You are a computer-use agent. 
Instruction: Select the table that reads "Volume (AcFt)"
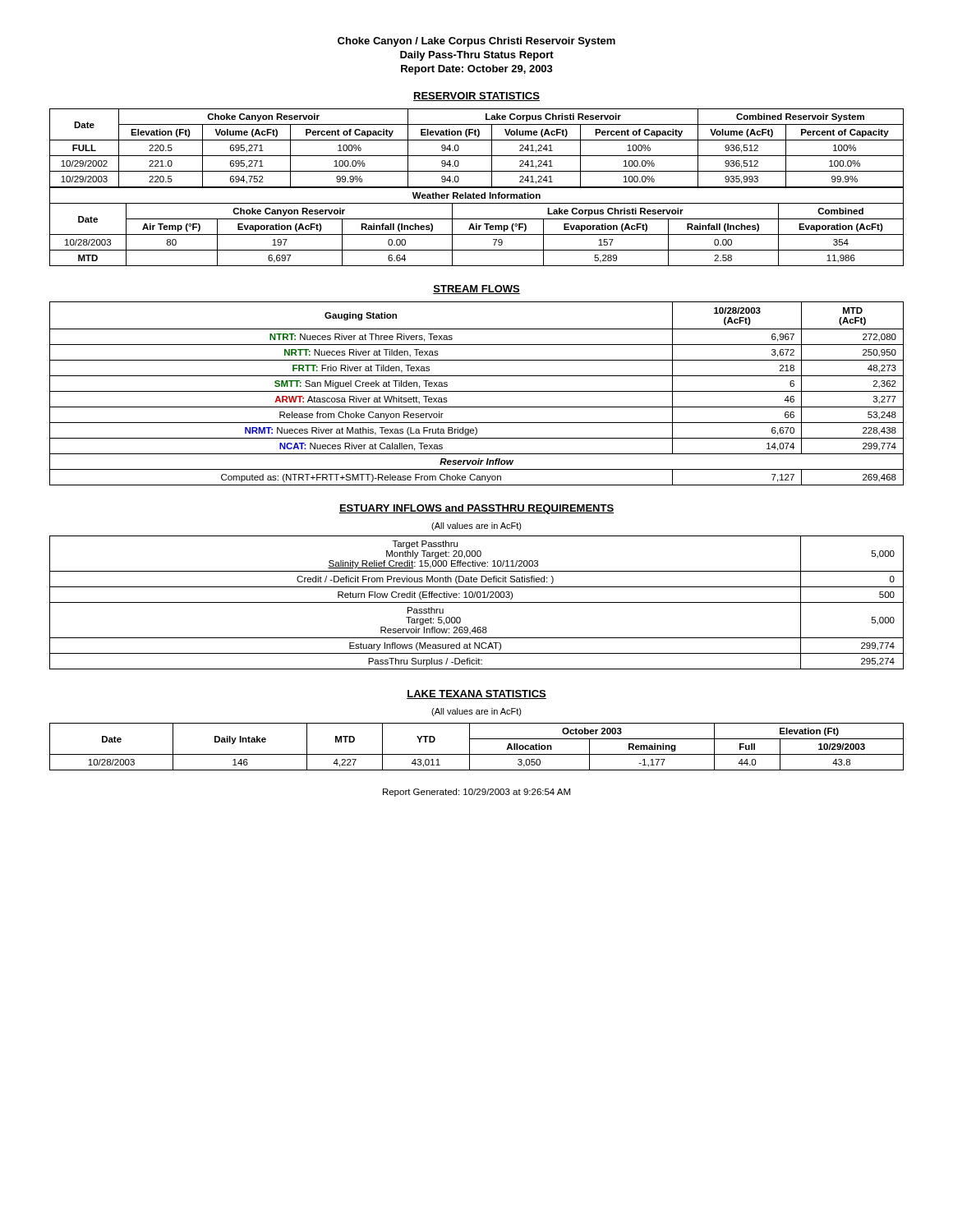[476, 148]
